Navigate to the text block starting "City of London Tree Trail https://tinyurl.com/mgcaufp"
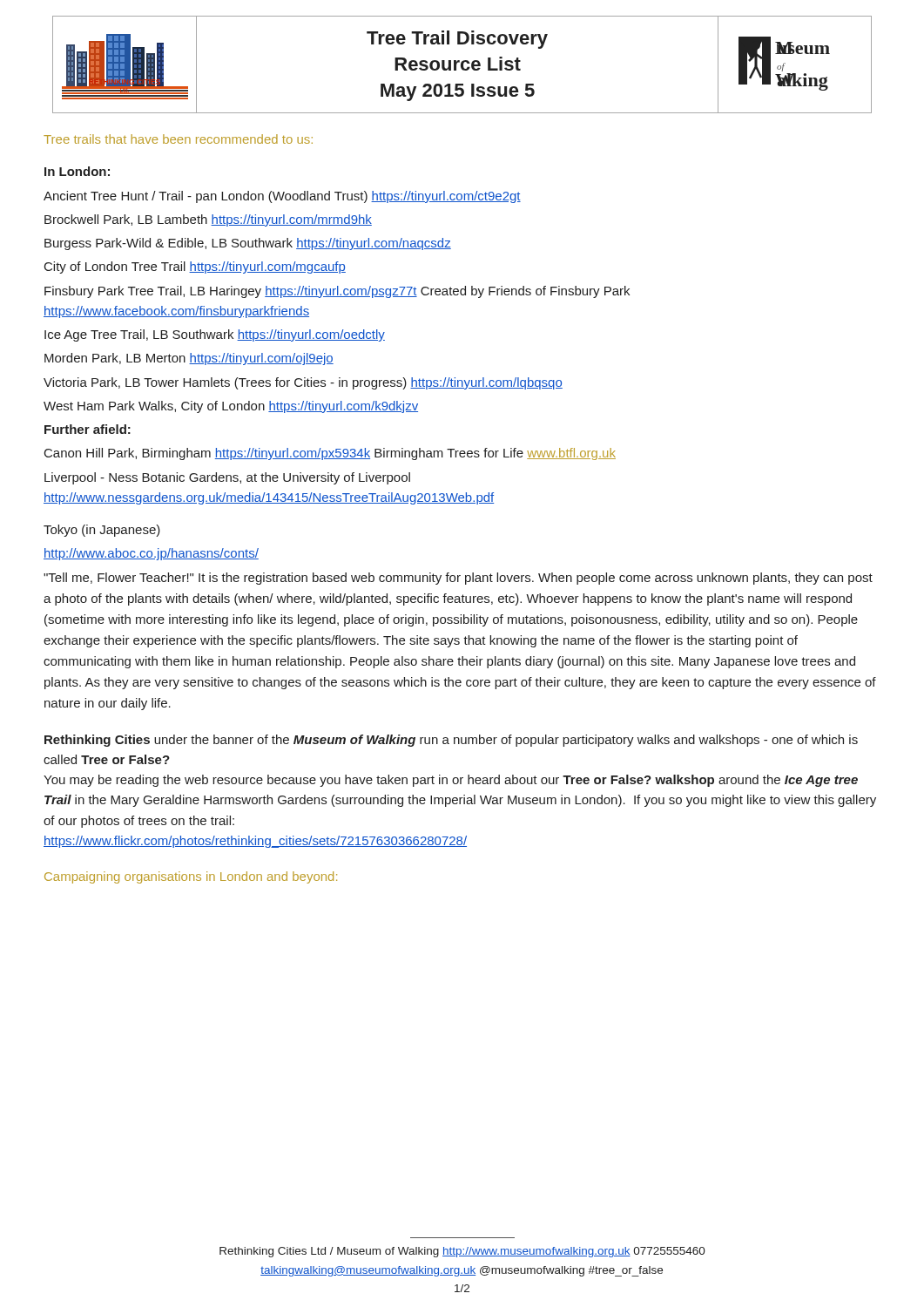 [x=195, y=266]
